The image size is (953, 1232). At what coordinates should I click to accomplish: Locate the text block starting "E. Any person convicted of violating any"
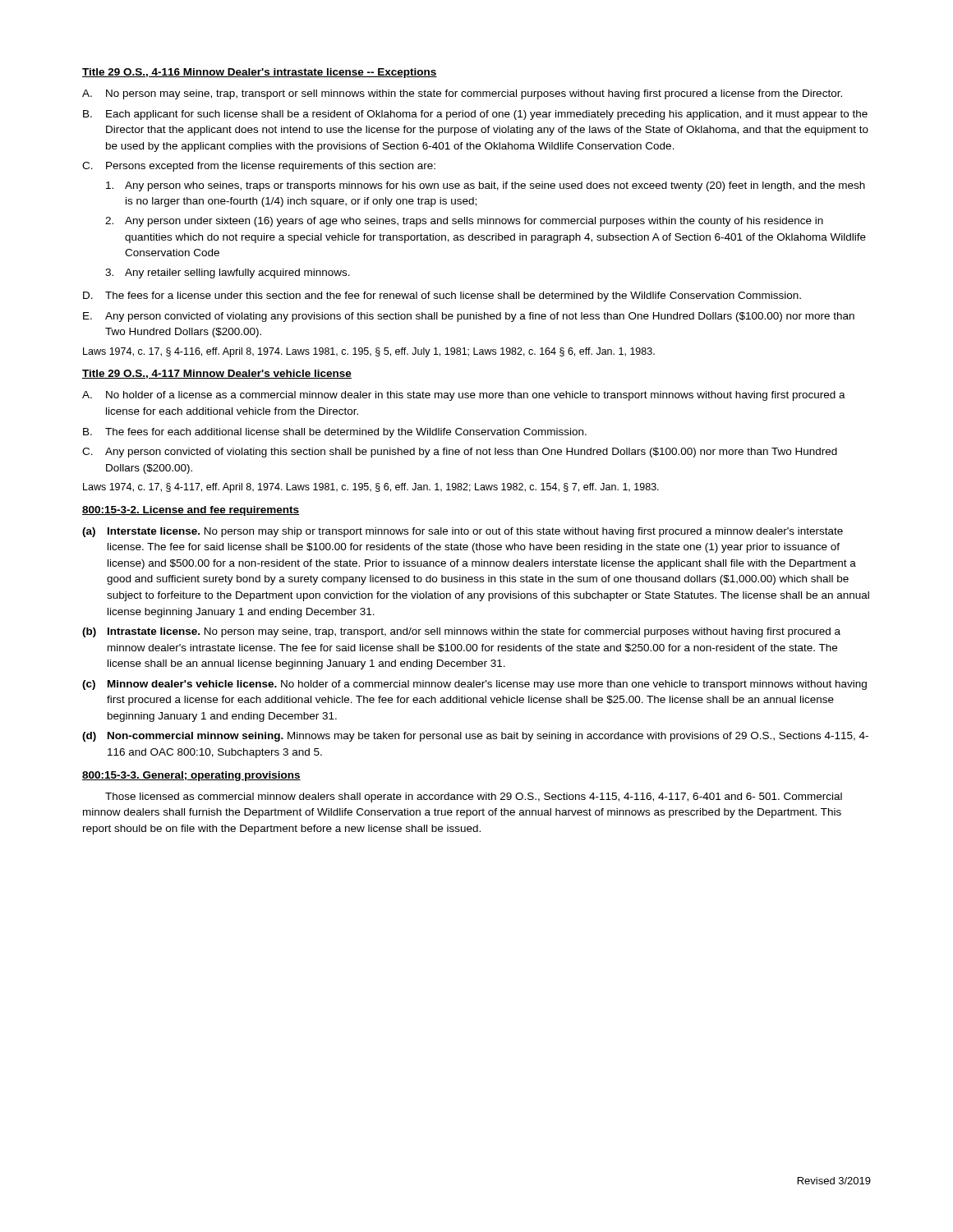476,324
